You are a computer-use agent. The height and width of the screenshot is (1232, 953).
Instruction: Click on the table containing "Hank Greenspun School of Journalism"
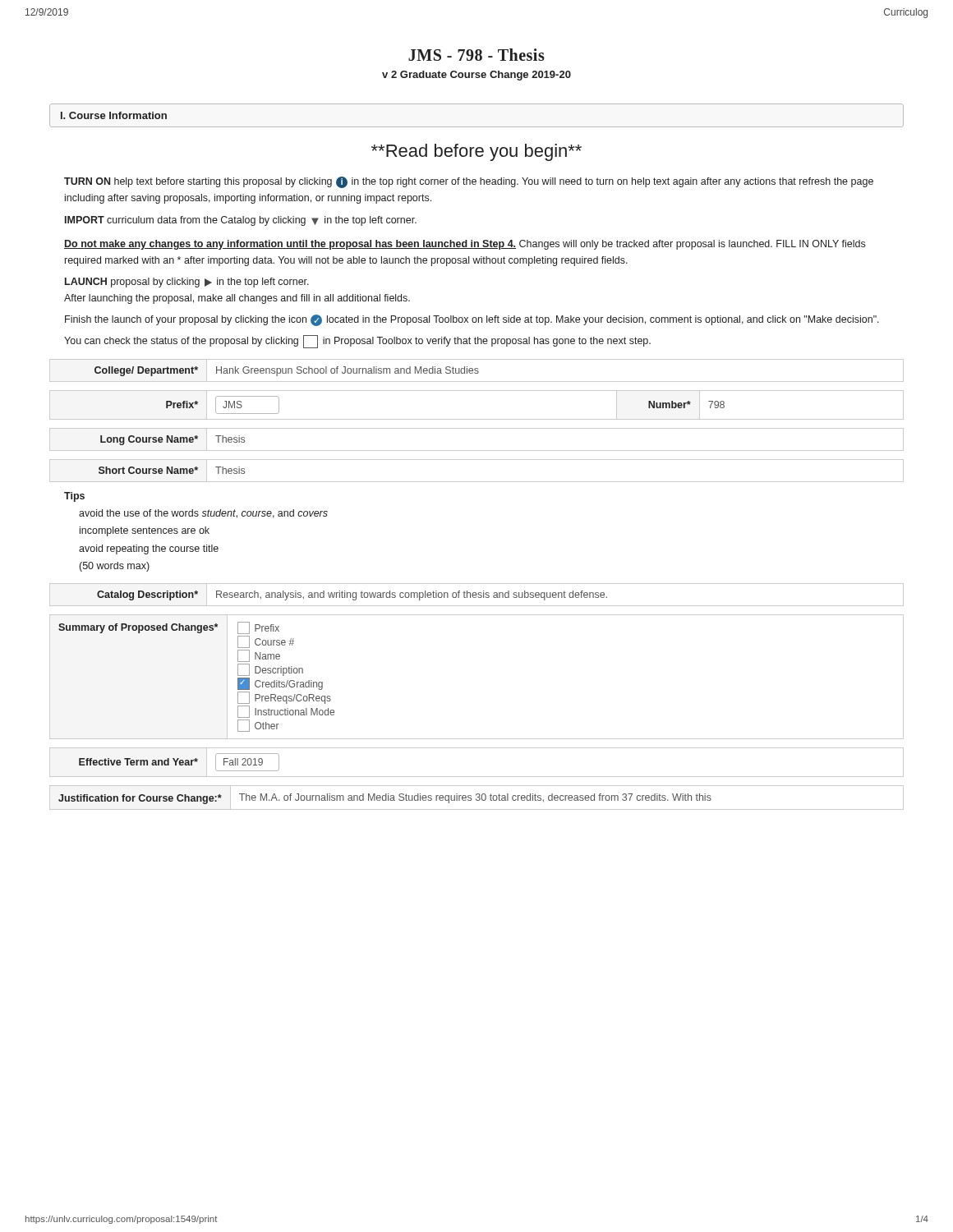tap(476, 370)
